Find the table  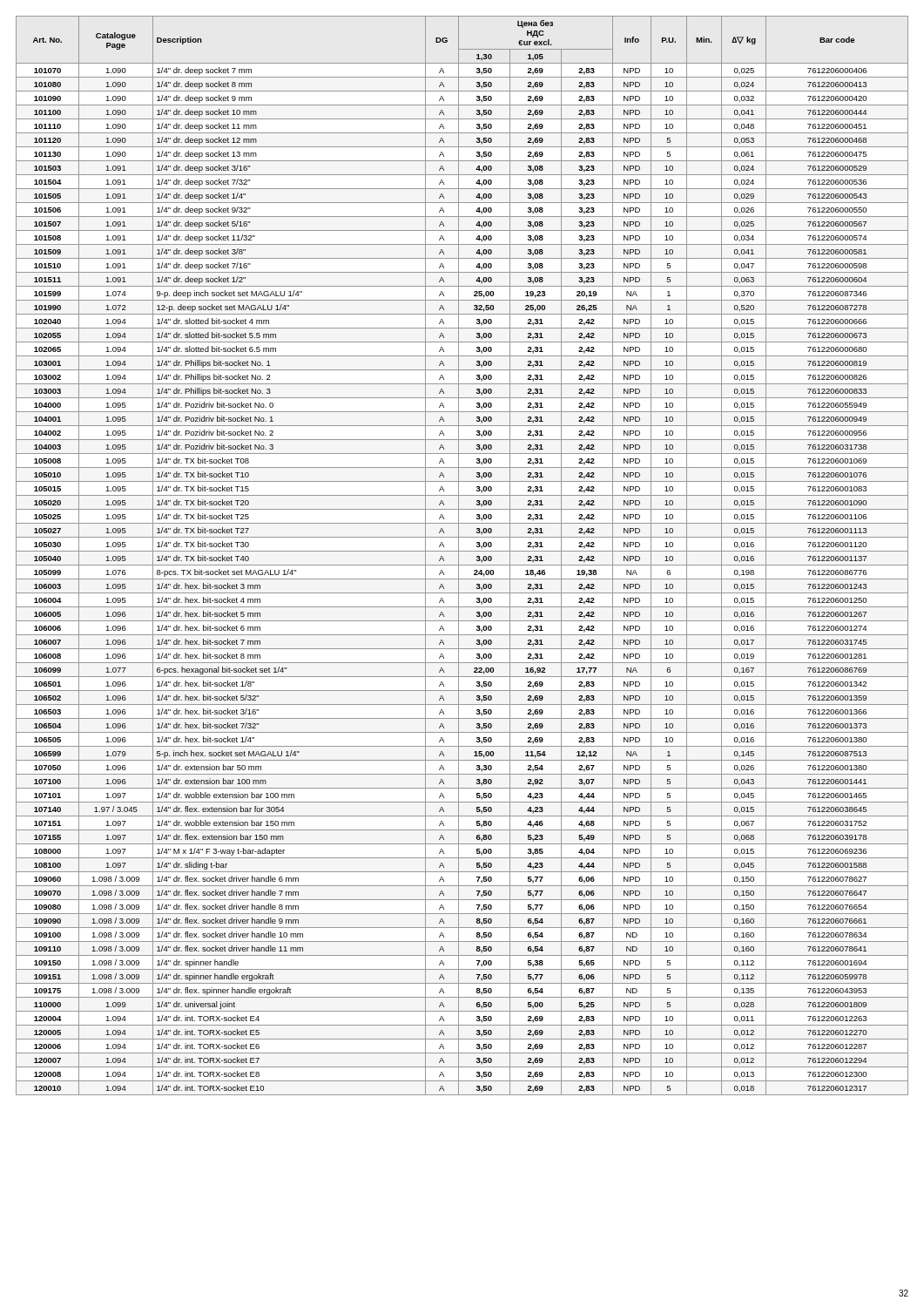point(462,555)
